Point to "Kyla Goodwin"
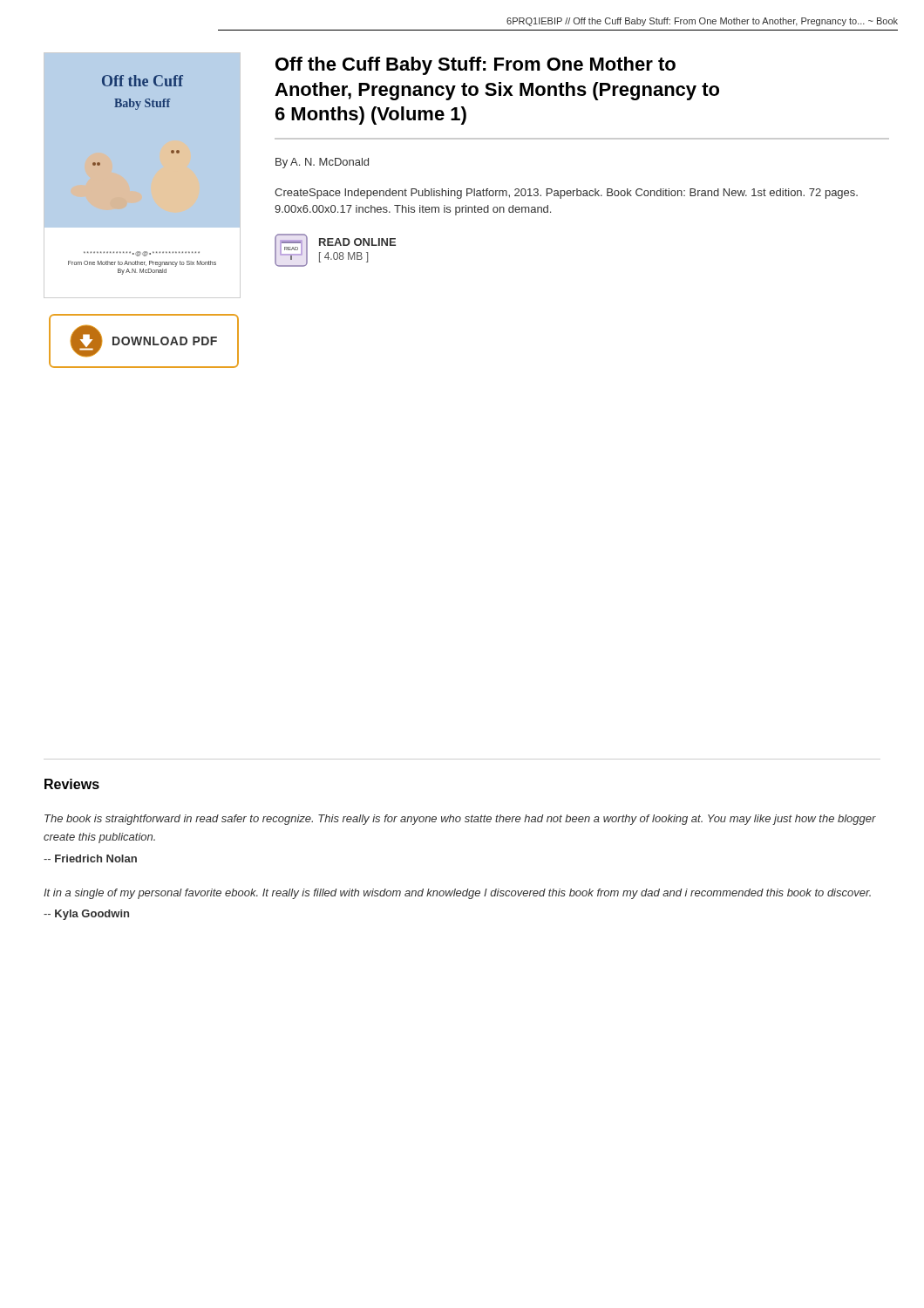This screenshot has width=924, height=1308. tap(87, 914)
